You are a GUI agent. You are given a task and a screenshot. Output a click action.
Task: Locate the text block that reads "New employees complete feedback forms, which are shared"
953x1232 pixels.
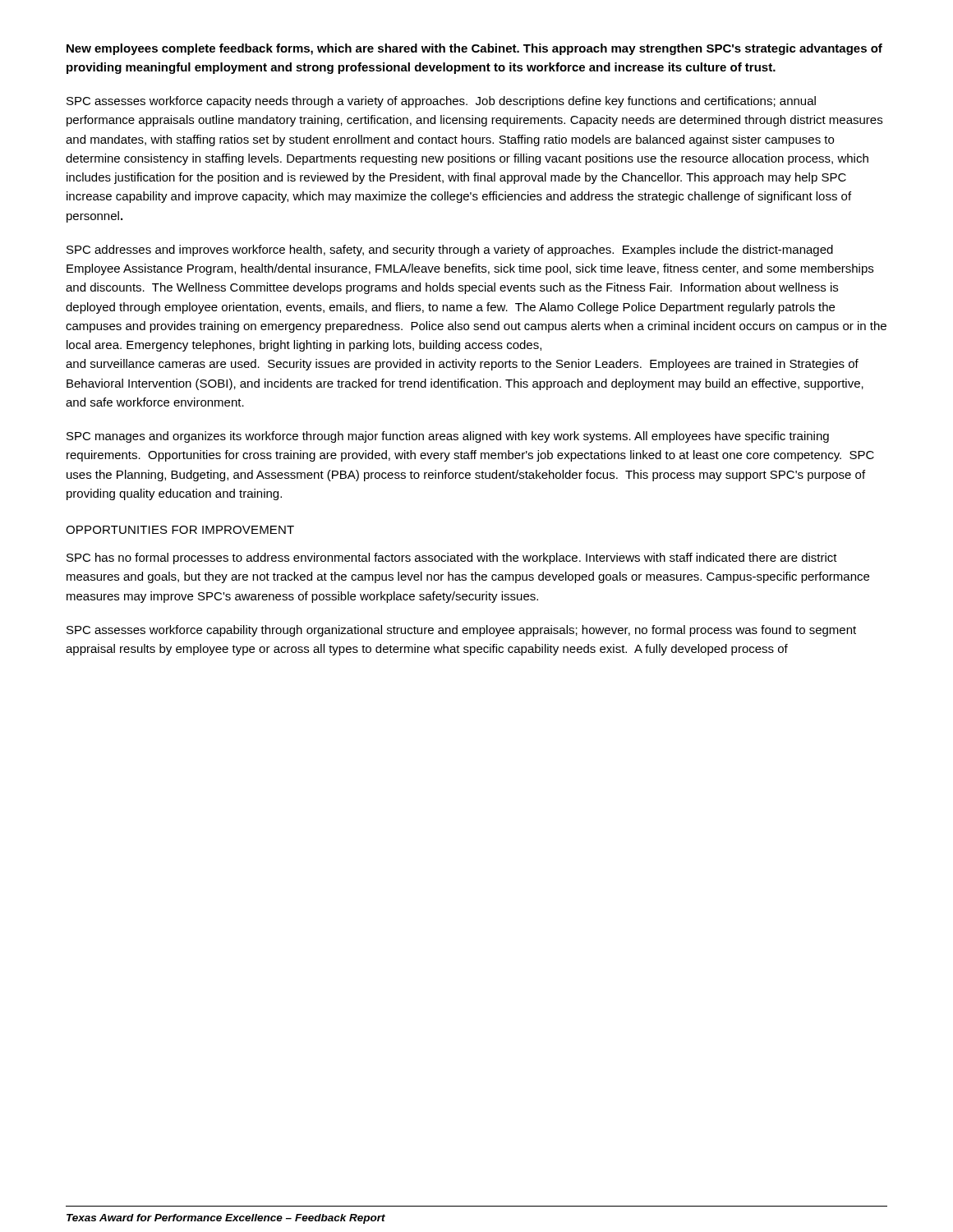pyautogui.click(x=474, y=57)
